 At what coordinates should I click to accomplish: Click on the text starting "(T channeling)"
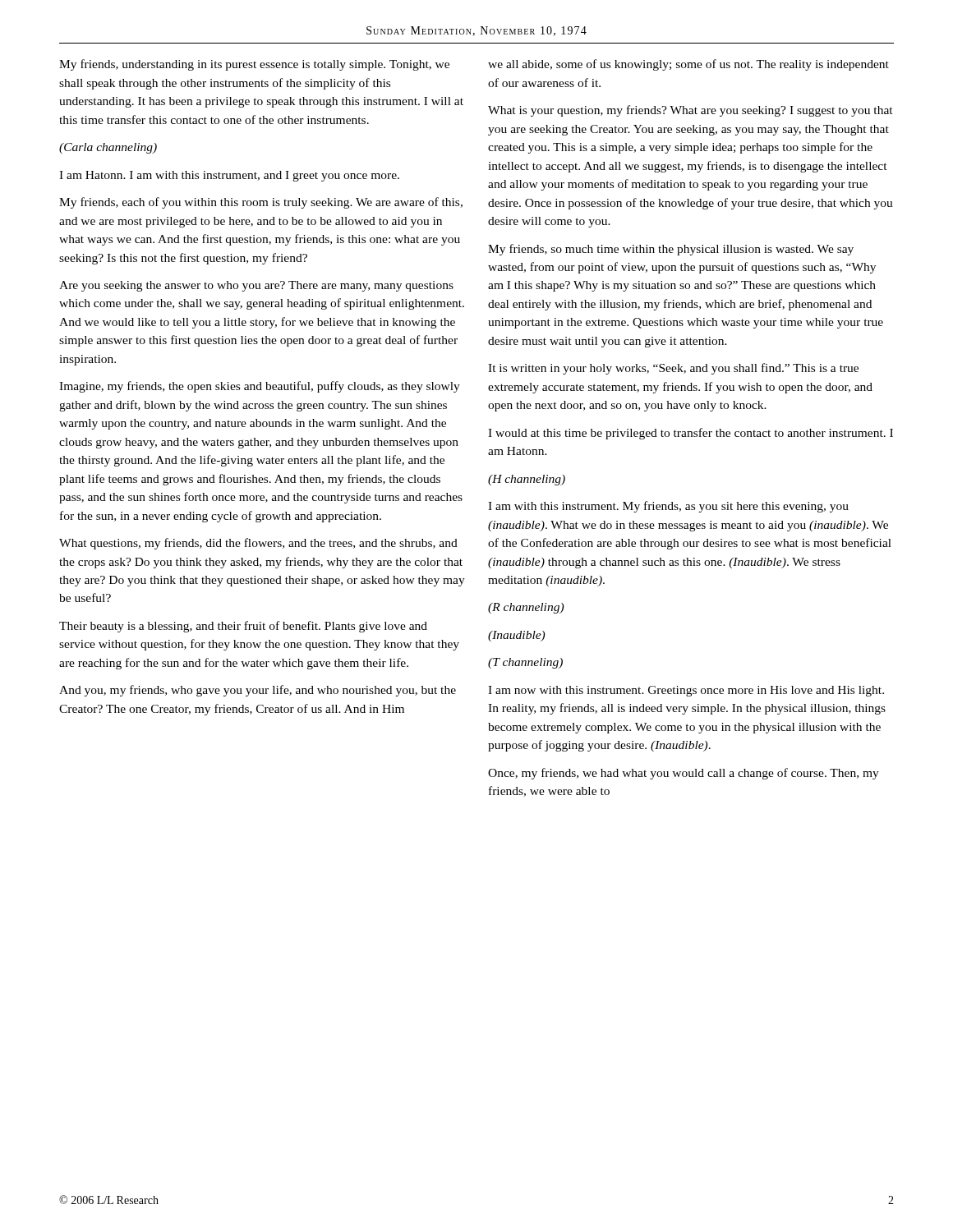point(525,663)
